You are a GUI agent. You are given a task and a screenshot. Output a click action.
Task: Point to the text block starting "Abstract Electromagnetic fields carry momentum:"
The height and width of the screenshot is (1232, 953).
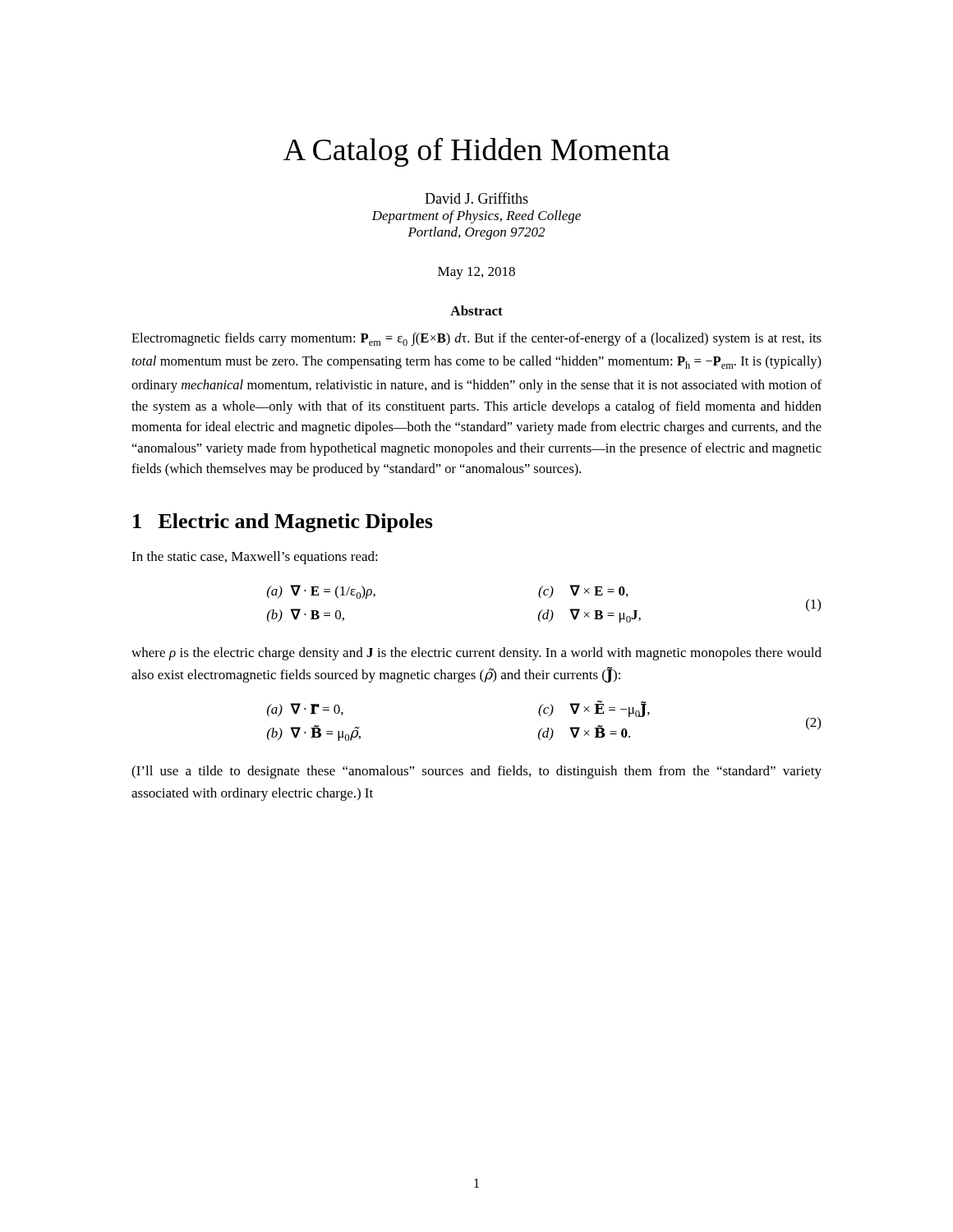(476, 391)
